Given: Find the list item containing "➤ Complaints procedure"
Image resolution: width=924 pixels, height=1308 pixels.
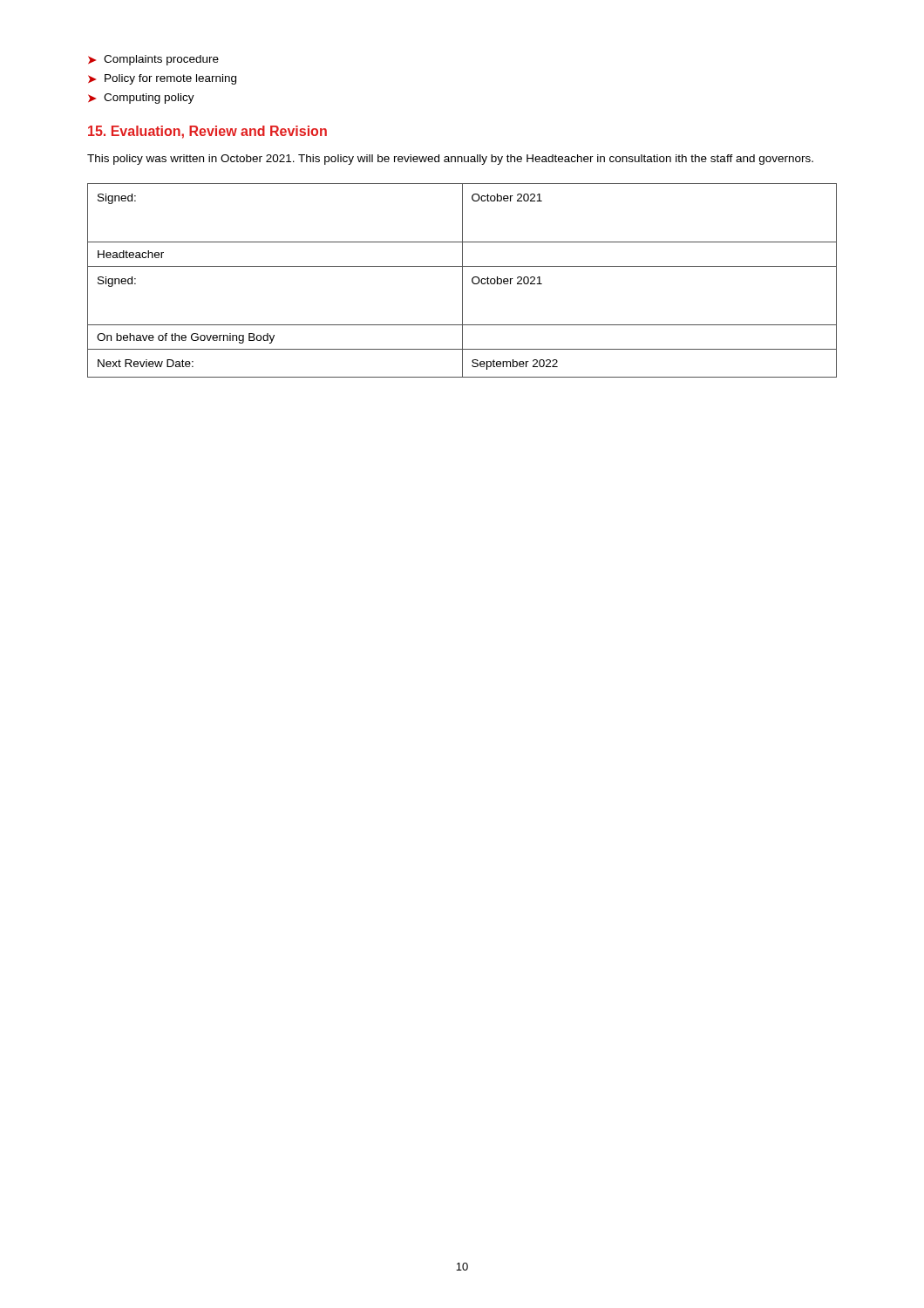Looking at the screenshot, I should point(153,59).
